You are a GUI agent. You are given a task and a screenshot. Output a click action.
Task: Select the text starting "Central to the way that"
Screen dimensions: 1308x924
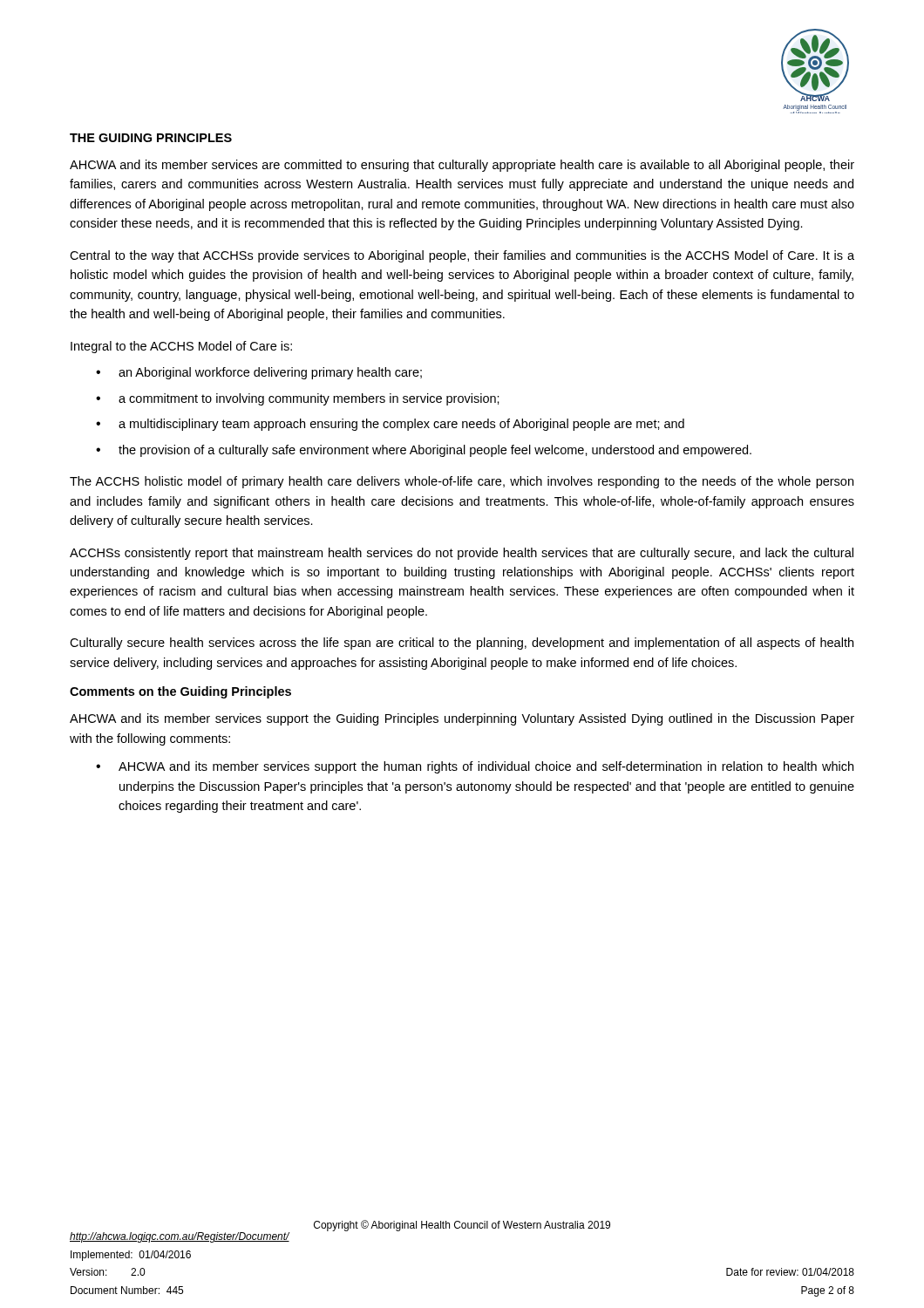point(462,285)
